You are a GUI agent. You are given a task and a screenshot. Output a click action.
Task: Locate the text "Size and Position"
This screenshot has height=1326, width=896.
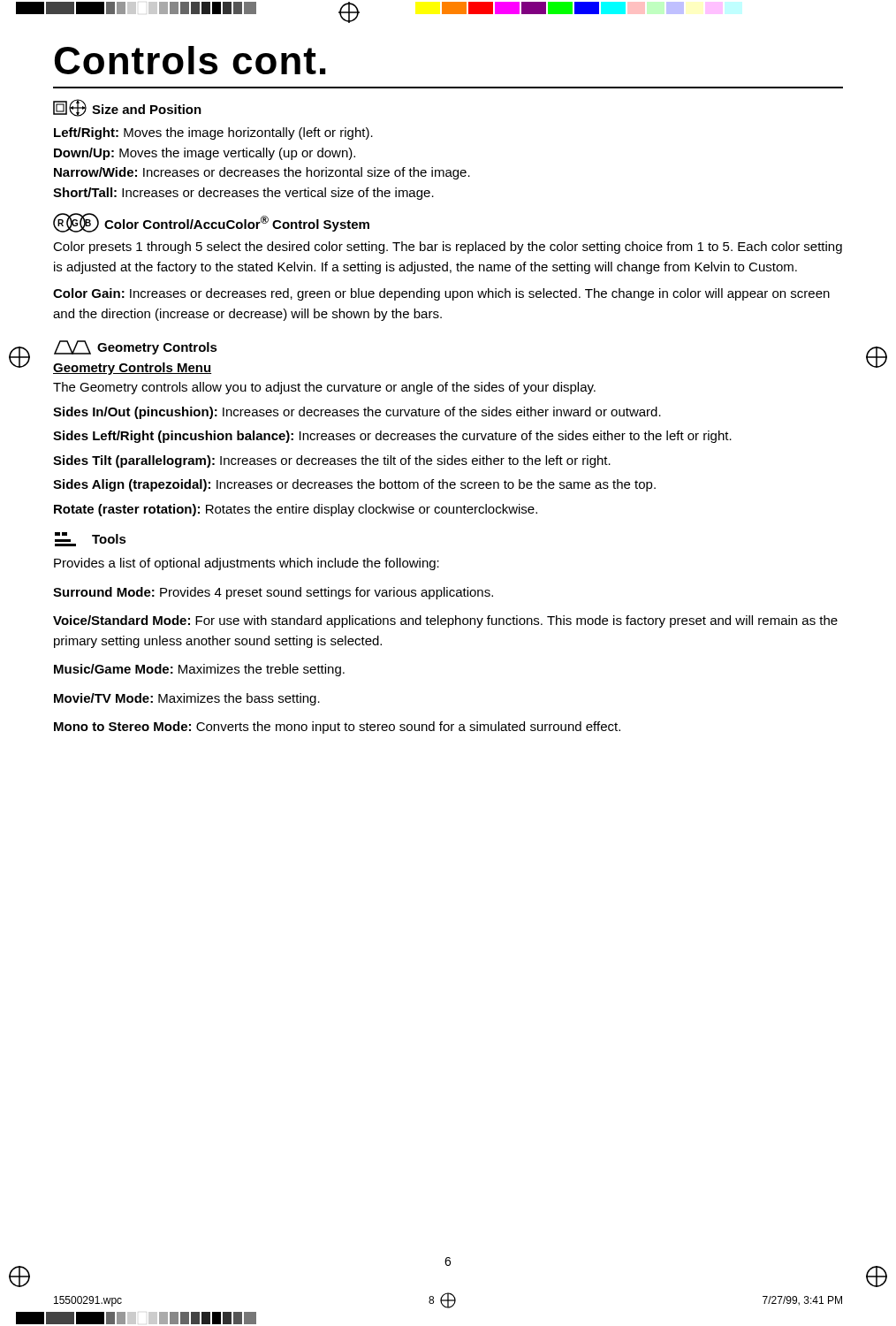tap(127, 109)
